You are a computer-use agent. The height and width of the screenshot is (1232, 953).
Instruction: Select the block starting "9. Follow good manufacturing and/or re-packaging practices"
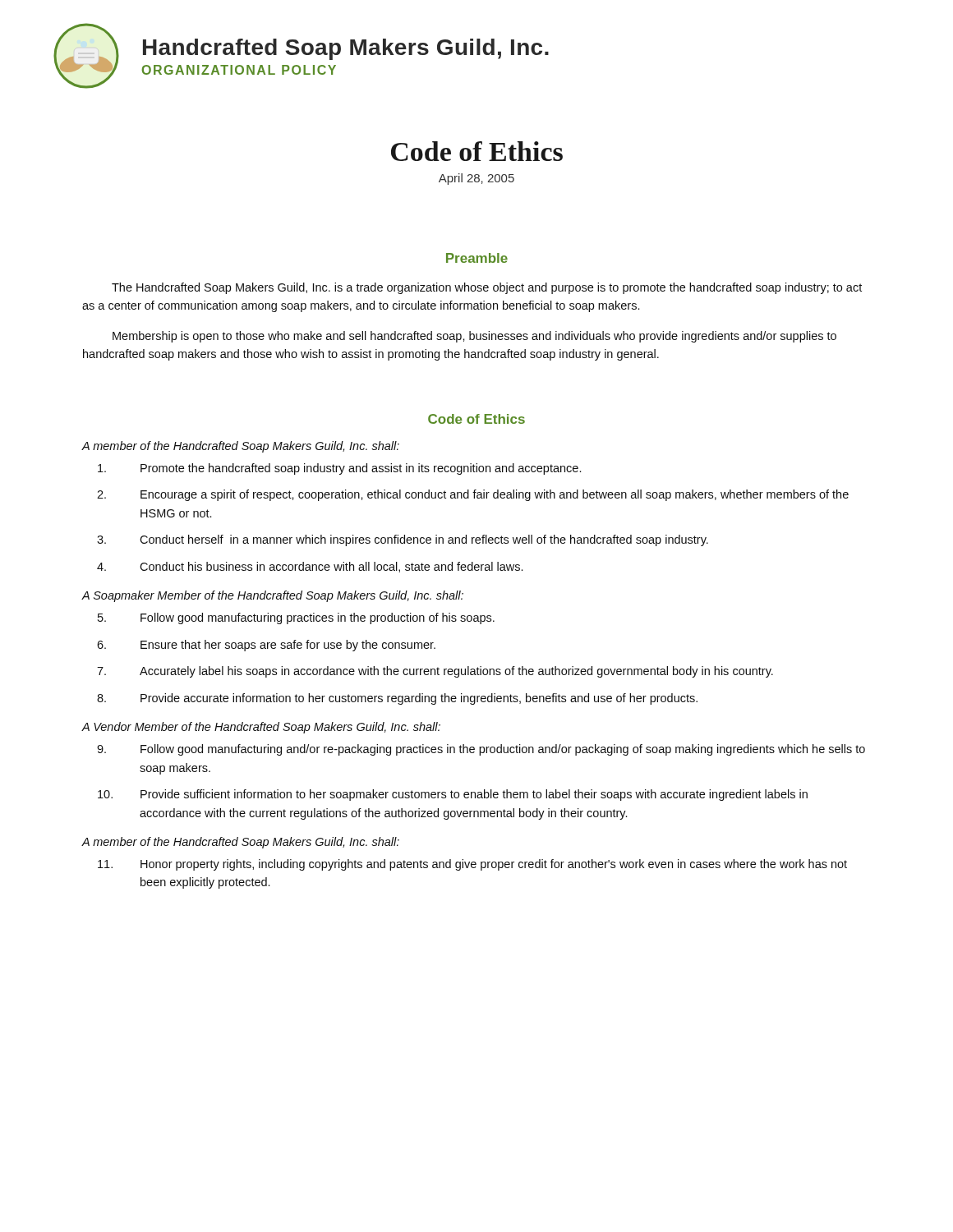(x=476, y=759)
